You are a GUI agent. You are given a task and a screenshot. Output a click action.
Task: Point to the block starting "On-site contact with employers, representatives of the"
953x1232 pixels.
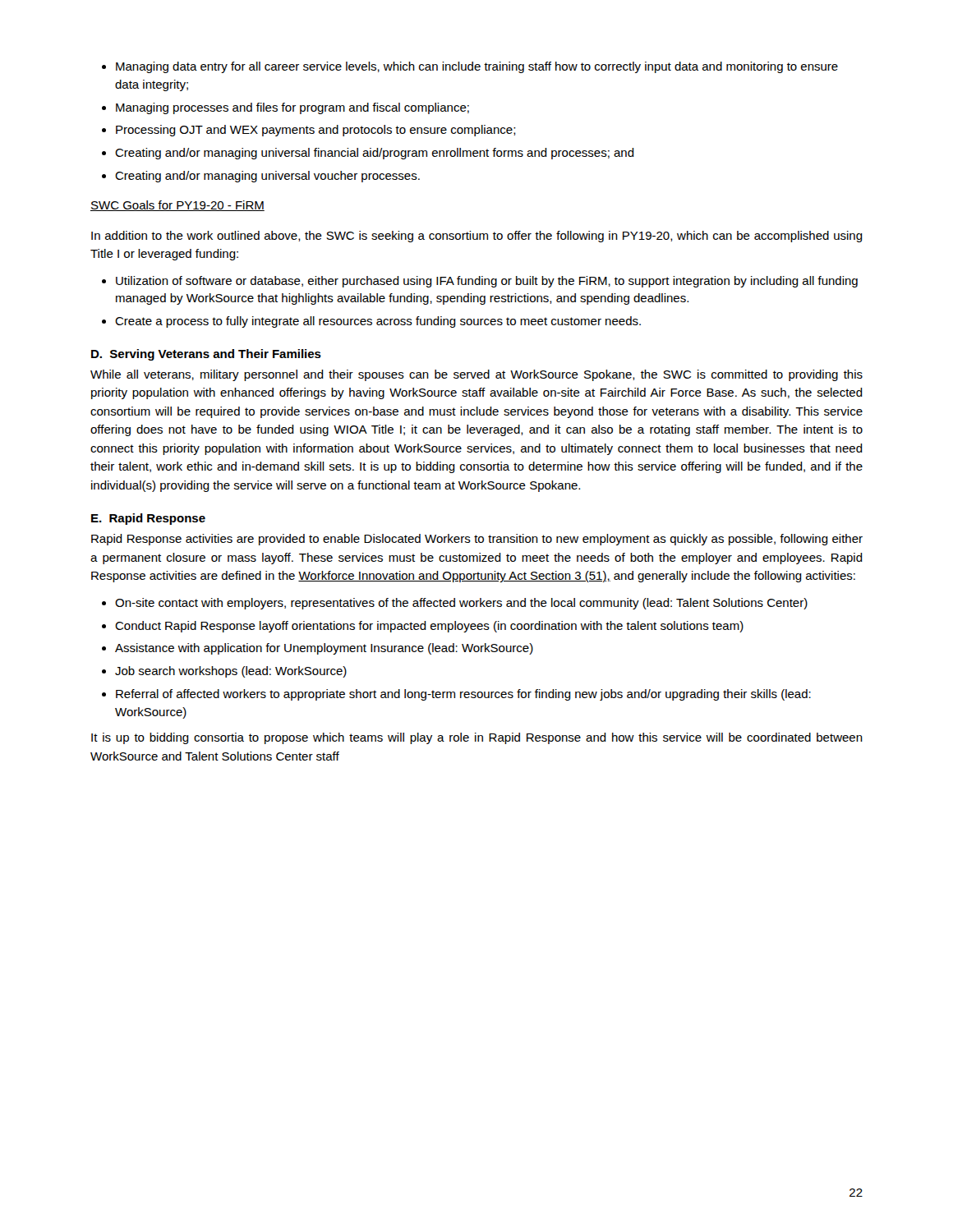coord(476,657)
